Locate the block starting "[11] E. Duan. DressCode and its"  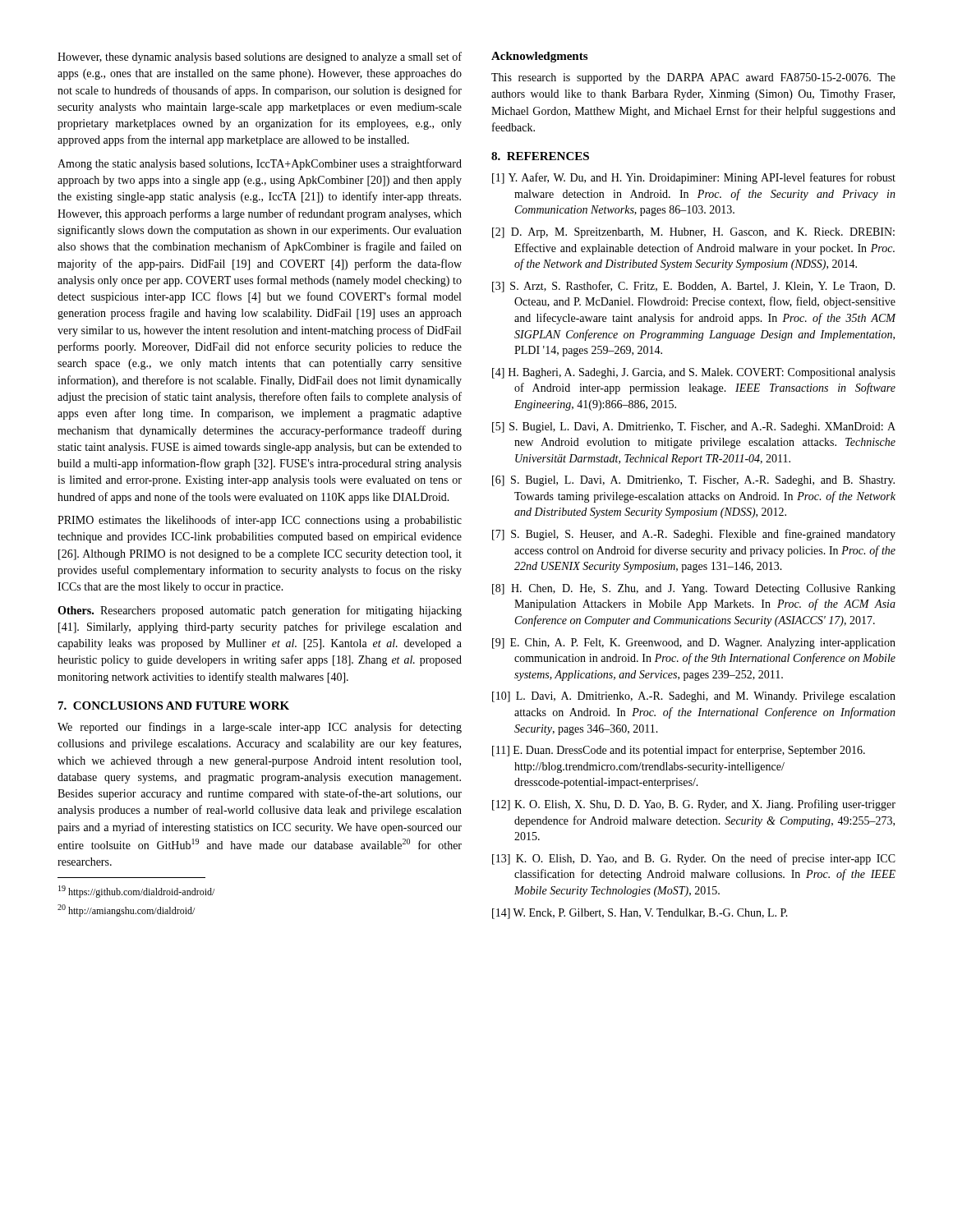pos(693,767)
